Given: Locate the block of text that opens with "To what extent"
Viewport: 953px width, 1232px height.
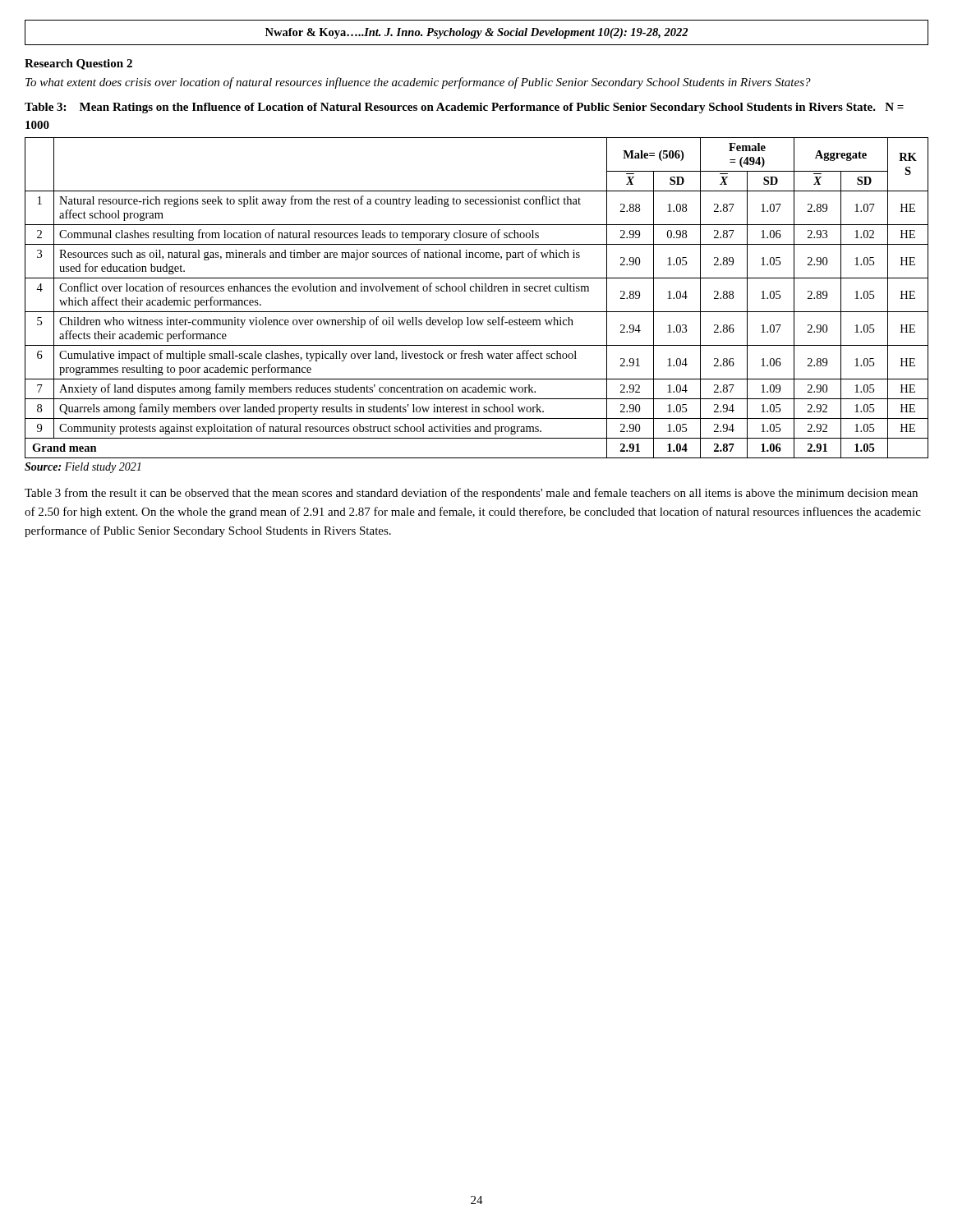Looking at the screenshot, I should (x=418, y=82).
